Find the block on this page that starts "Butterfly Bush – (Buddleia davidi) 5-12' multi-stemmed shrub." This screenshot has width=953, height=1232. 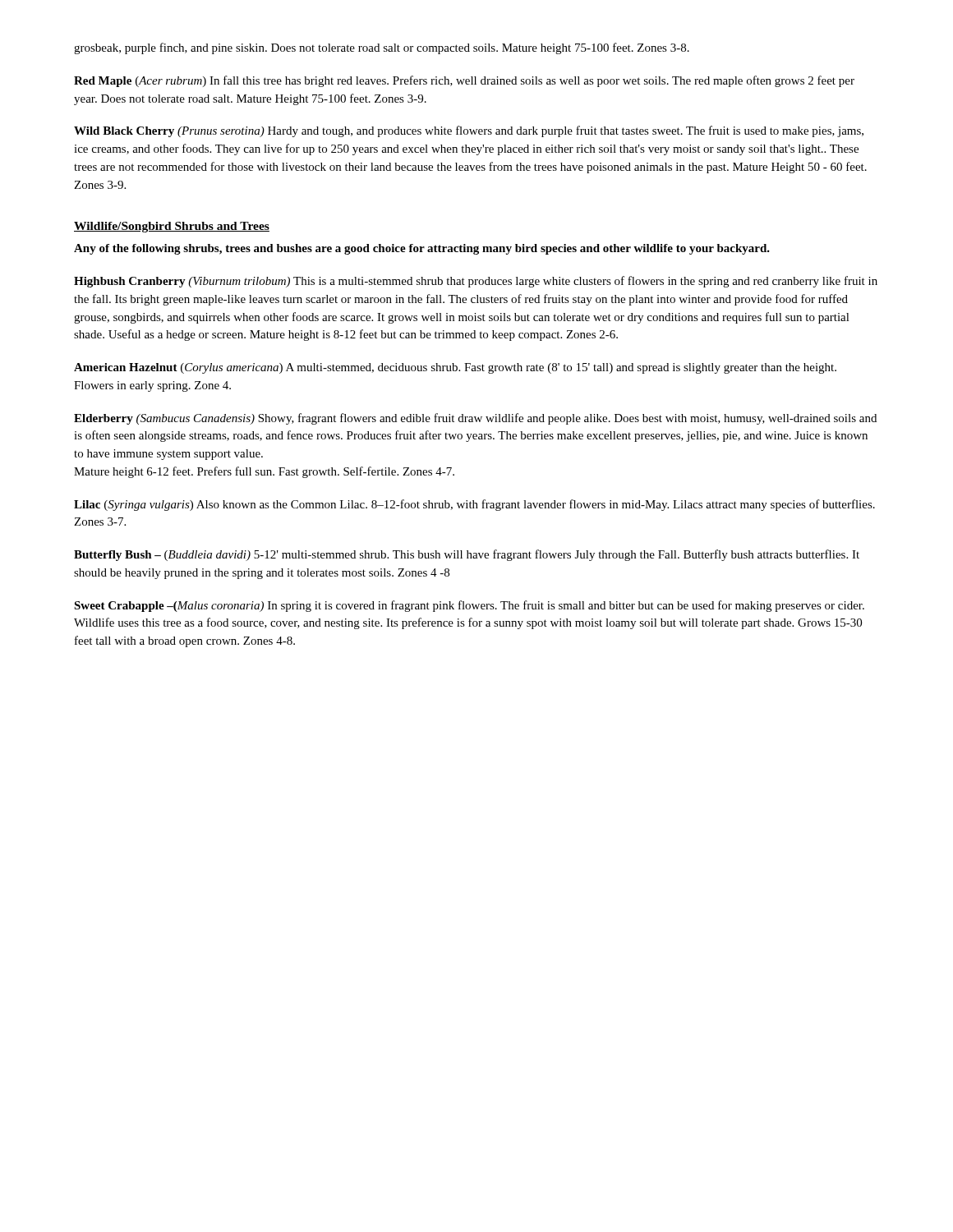point(467,563)
